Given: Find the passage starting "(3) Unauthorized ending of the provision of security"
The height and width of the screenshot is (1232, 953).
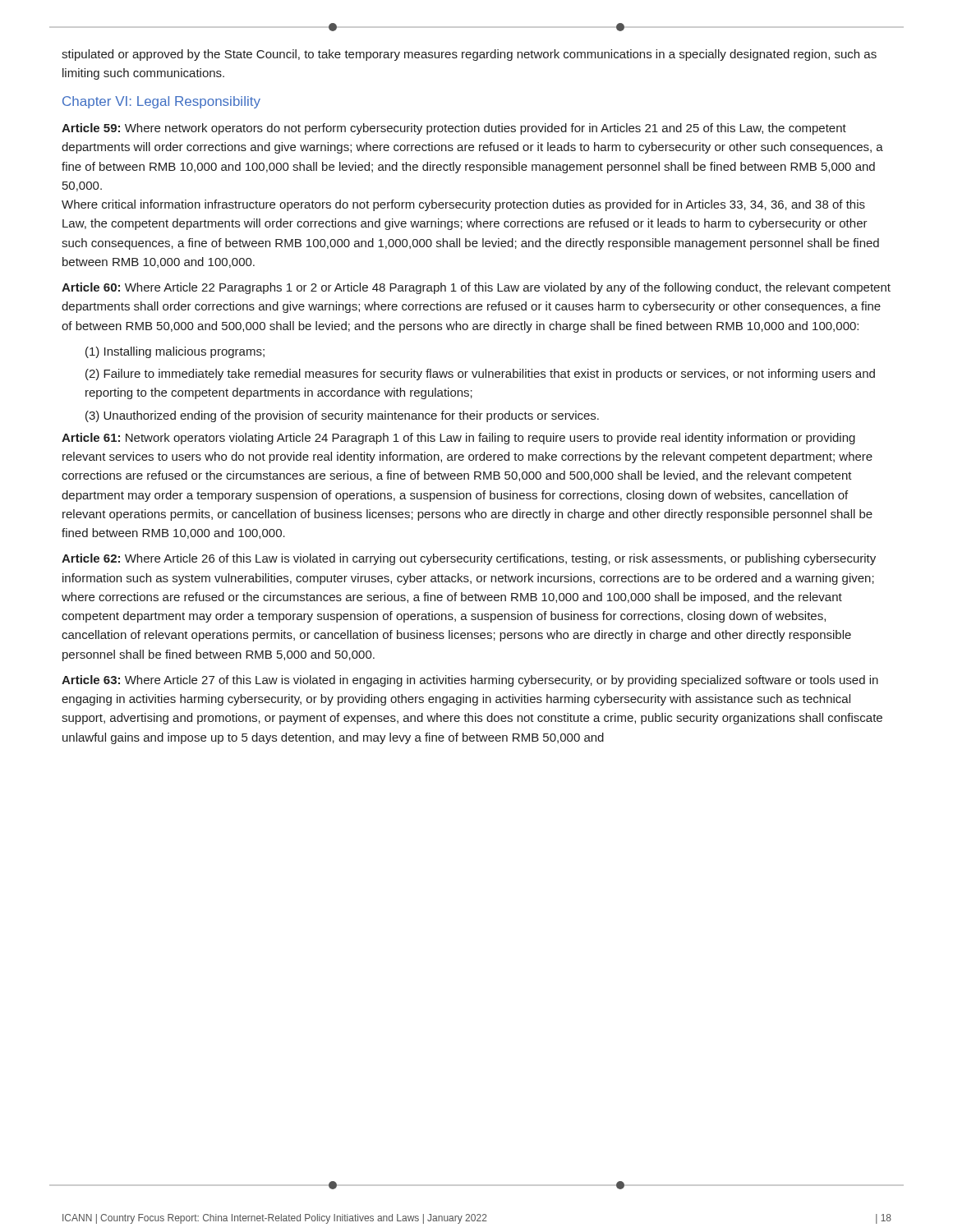Looking at the screenshot, I should pos(342,415).
